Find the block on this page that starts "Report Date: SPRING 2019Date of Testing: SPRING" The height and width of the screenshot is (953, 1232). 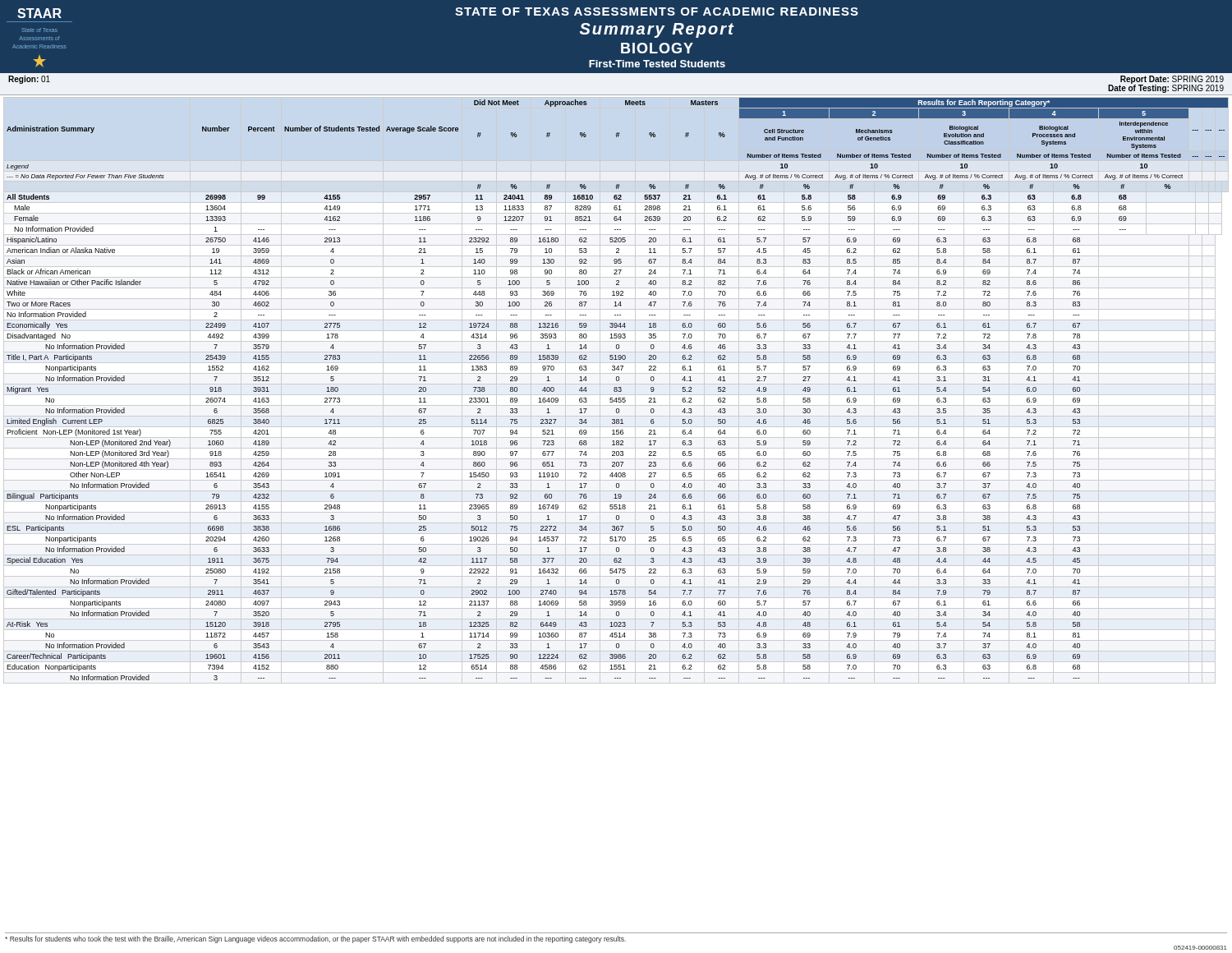tap(1166, 84)
